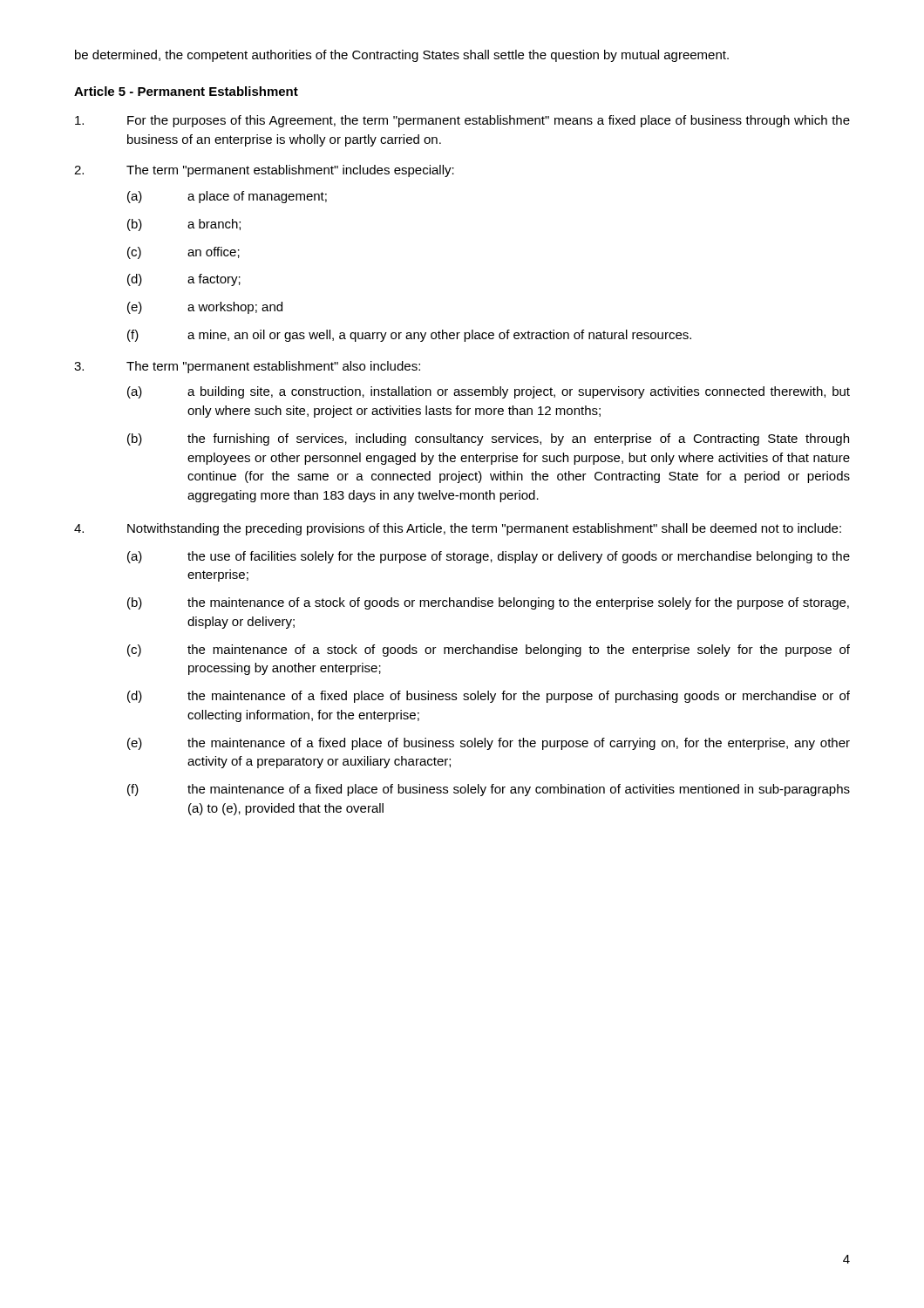Find the text starting "(c) the maintenance of a"

(488, 659)
